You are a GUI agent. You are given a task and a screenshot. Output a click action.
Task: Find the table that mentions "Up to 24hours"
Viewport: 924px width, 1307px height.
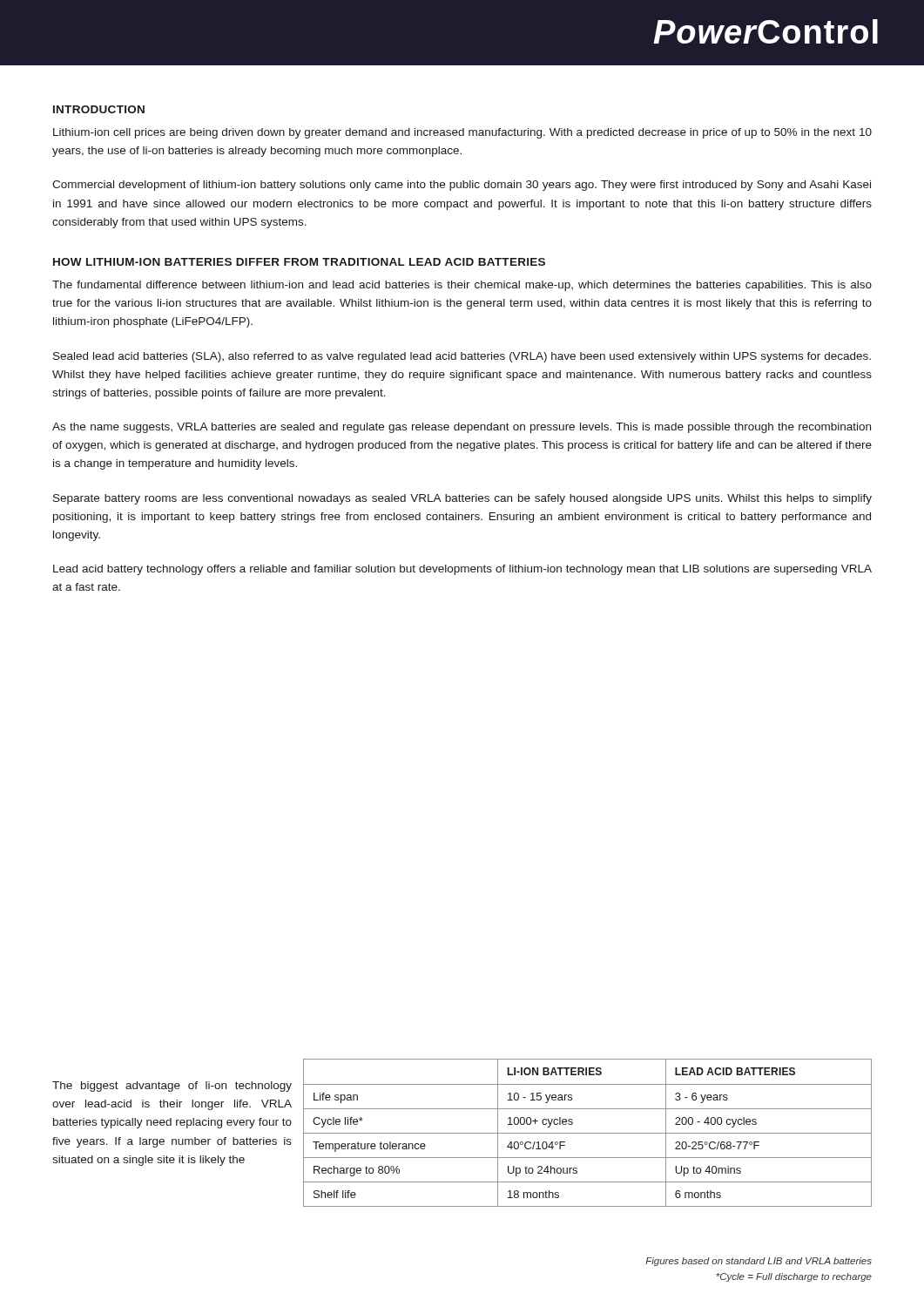click(x=587, y=1133)
